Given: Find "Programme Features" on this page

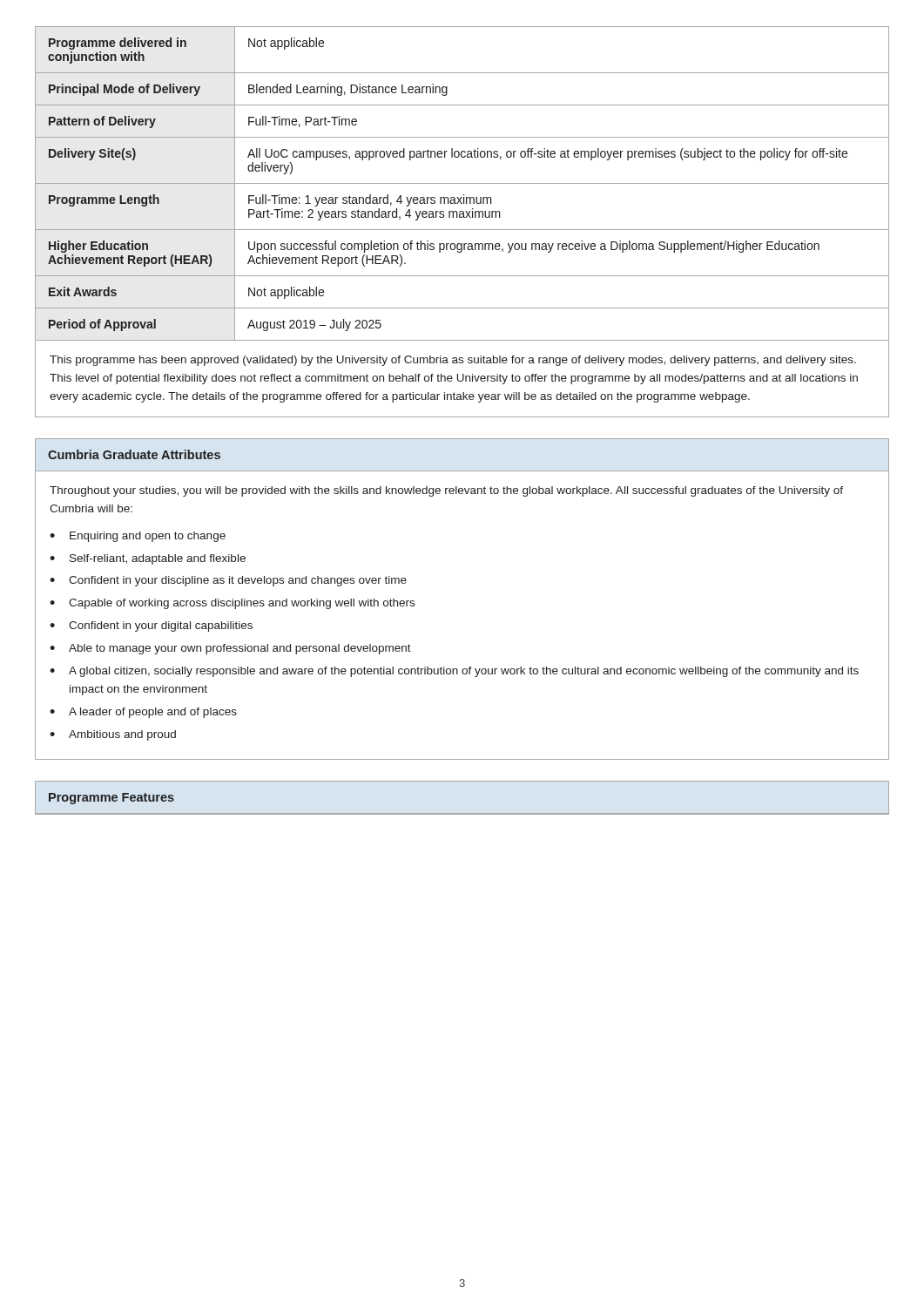Looking at the screenshot, I should click(111, 797).
